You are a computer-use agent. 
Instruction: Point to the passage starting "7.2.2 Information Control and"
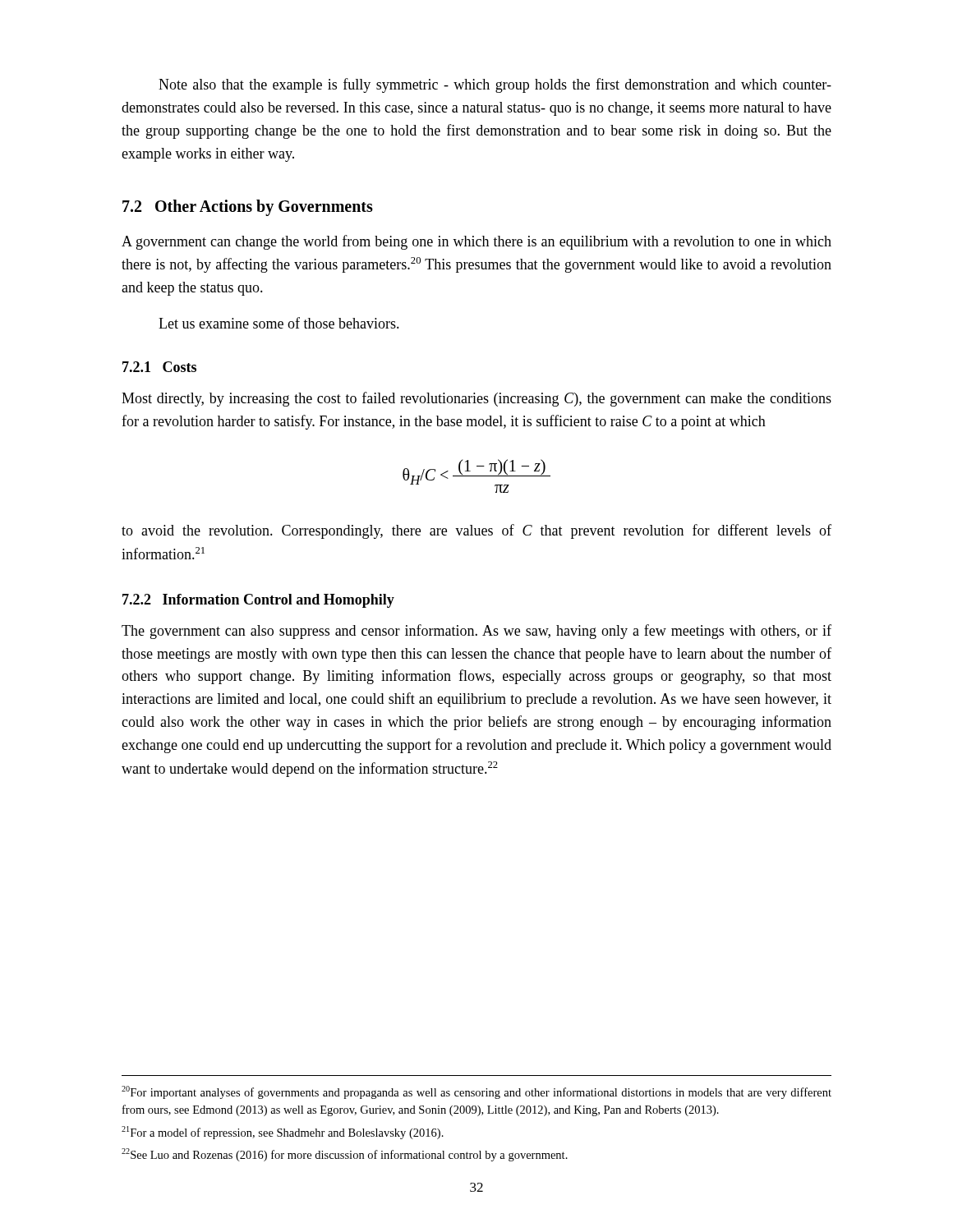coord(258,599)
